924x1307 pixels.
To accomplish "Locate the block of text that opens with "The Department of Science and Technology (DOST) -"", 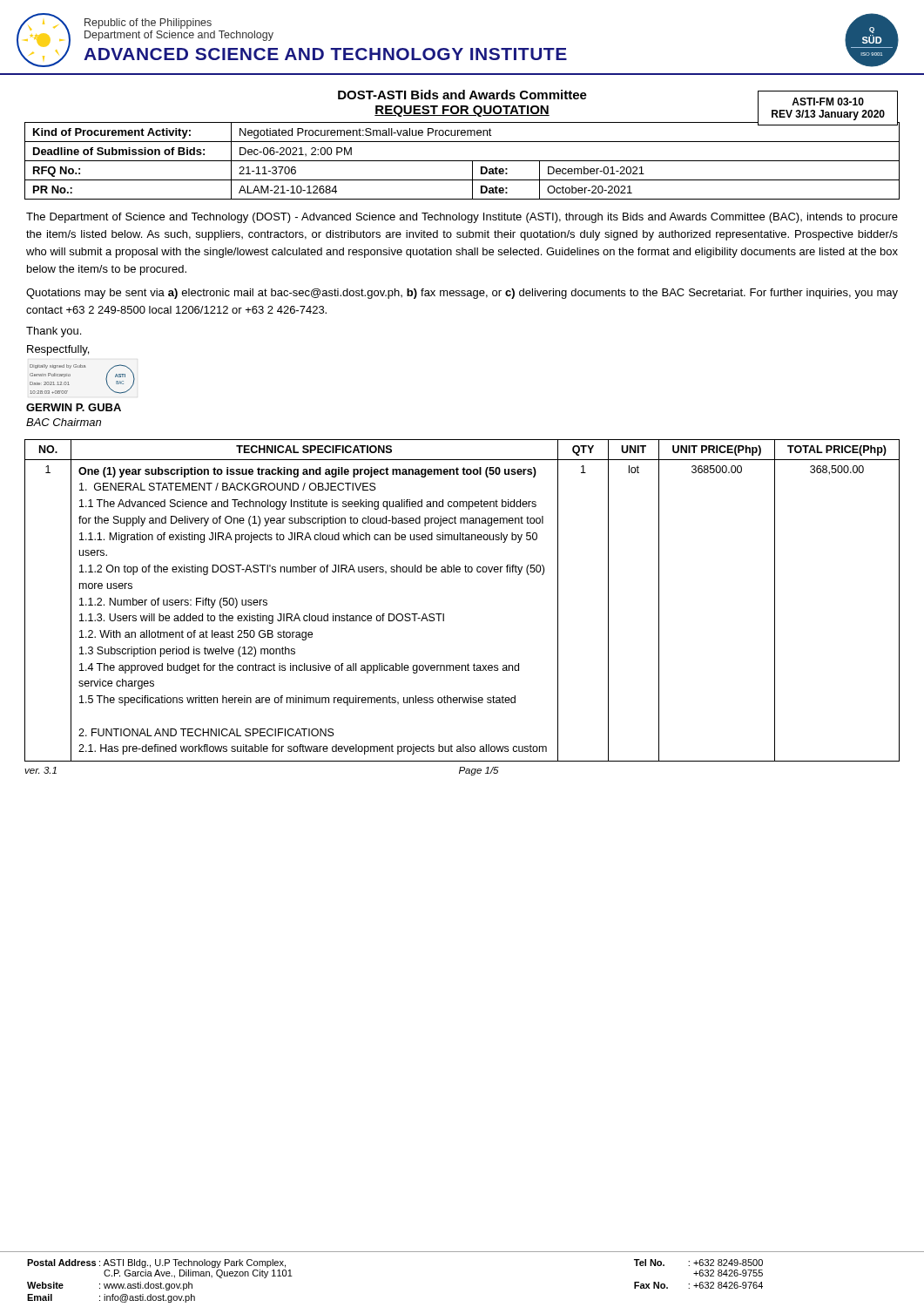I will click(x=462, y=243).
